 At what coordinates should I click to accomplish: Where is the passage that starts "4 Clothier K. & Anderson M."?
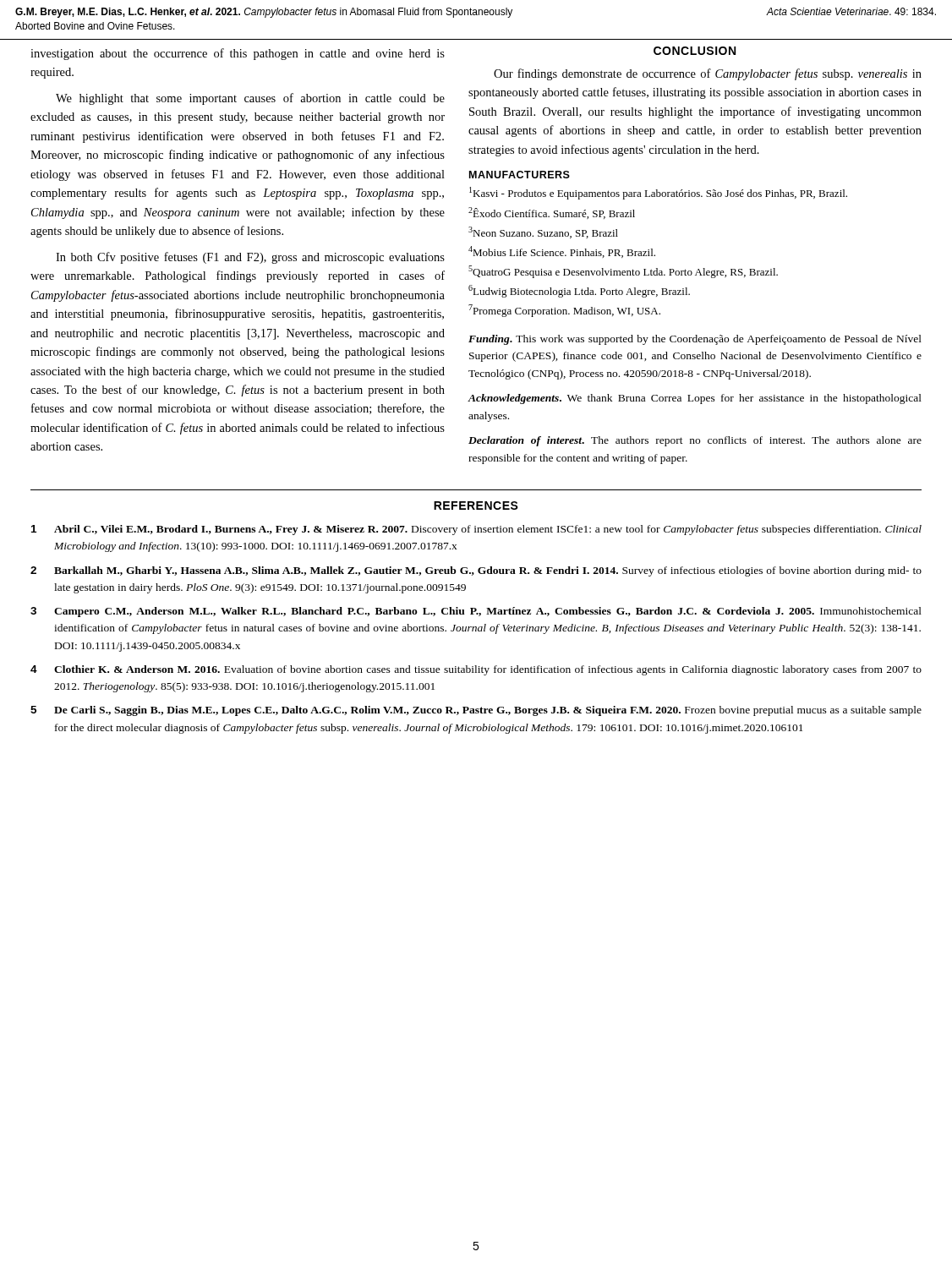pos(476,678)
